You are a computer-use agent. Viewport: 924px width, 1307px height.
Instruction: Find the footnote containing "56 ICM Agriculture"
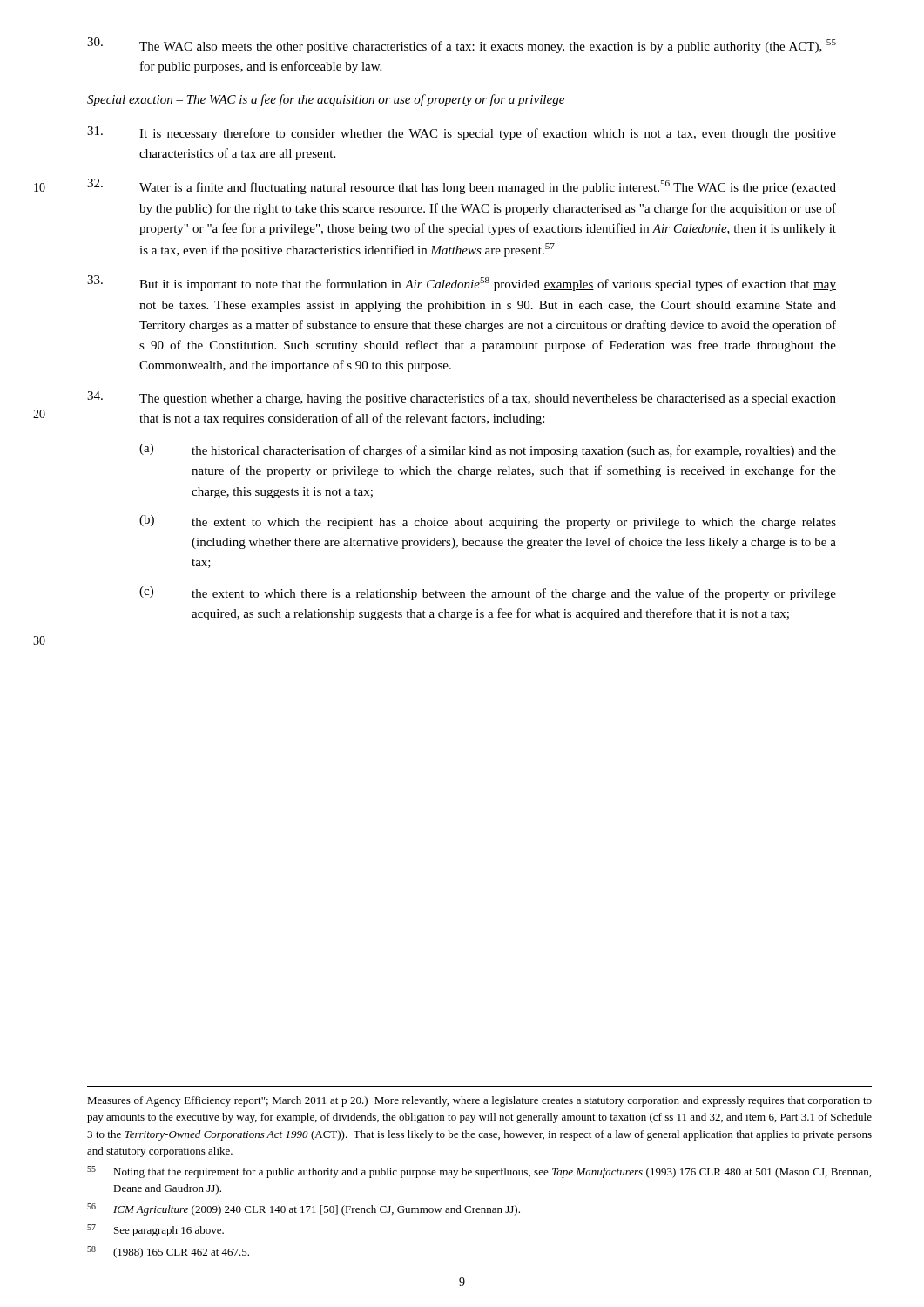[x=479, y=1209]
